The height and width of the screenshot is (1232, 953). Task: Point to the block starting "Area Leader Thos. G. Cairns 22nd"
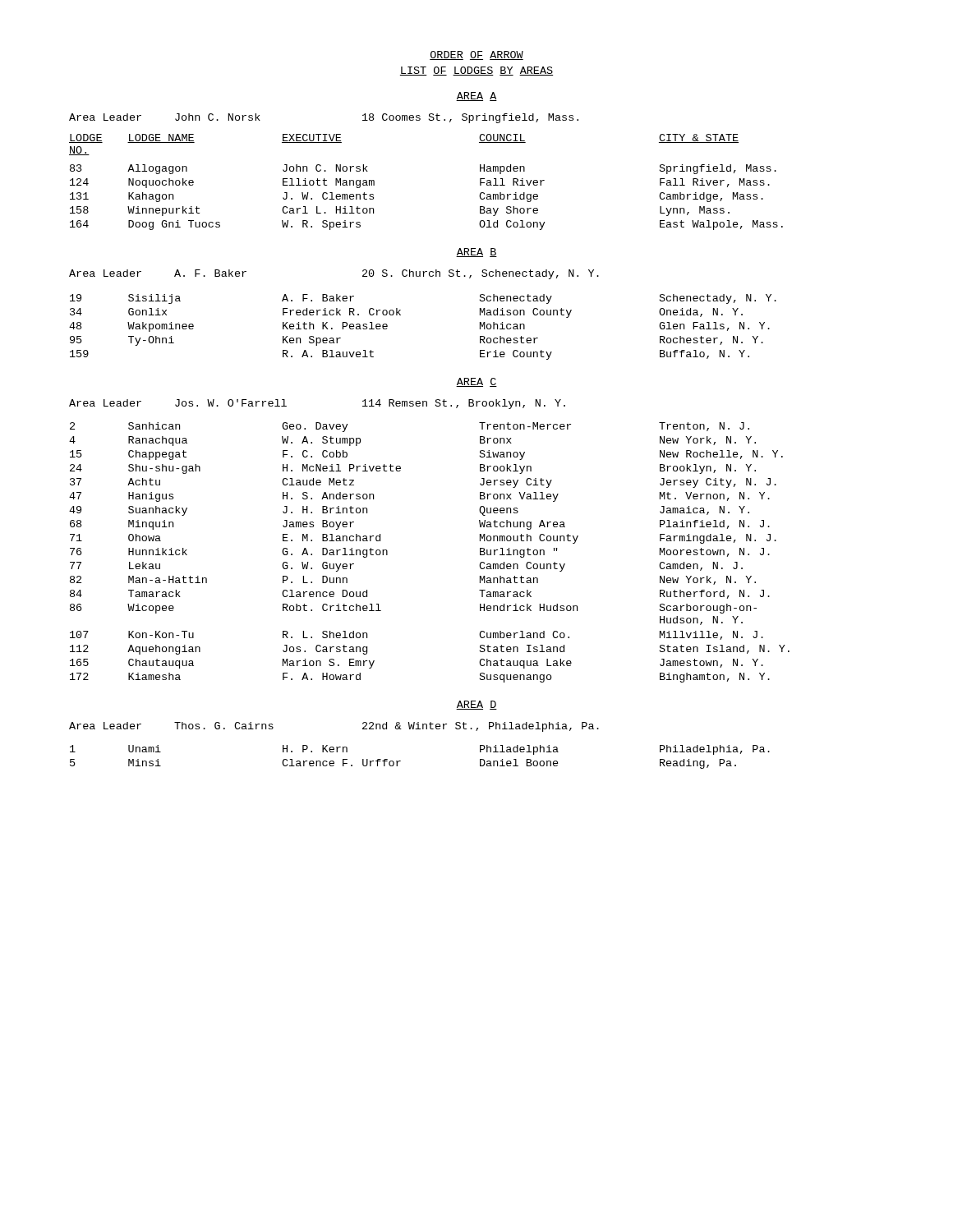click(x=476, y=726)
